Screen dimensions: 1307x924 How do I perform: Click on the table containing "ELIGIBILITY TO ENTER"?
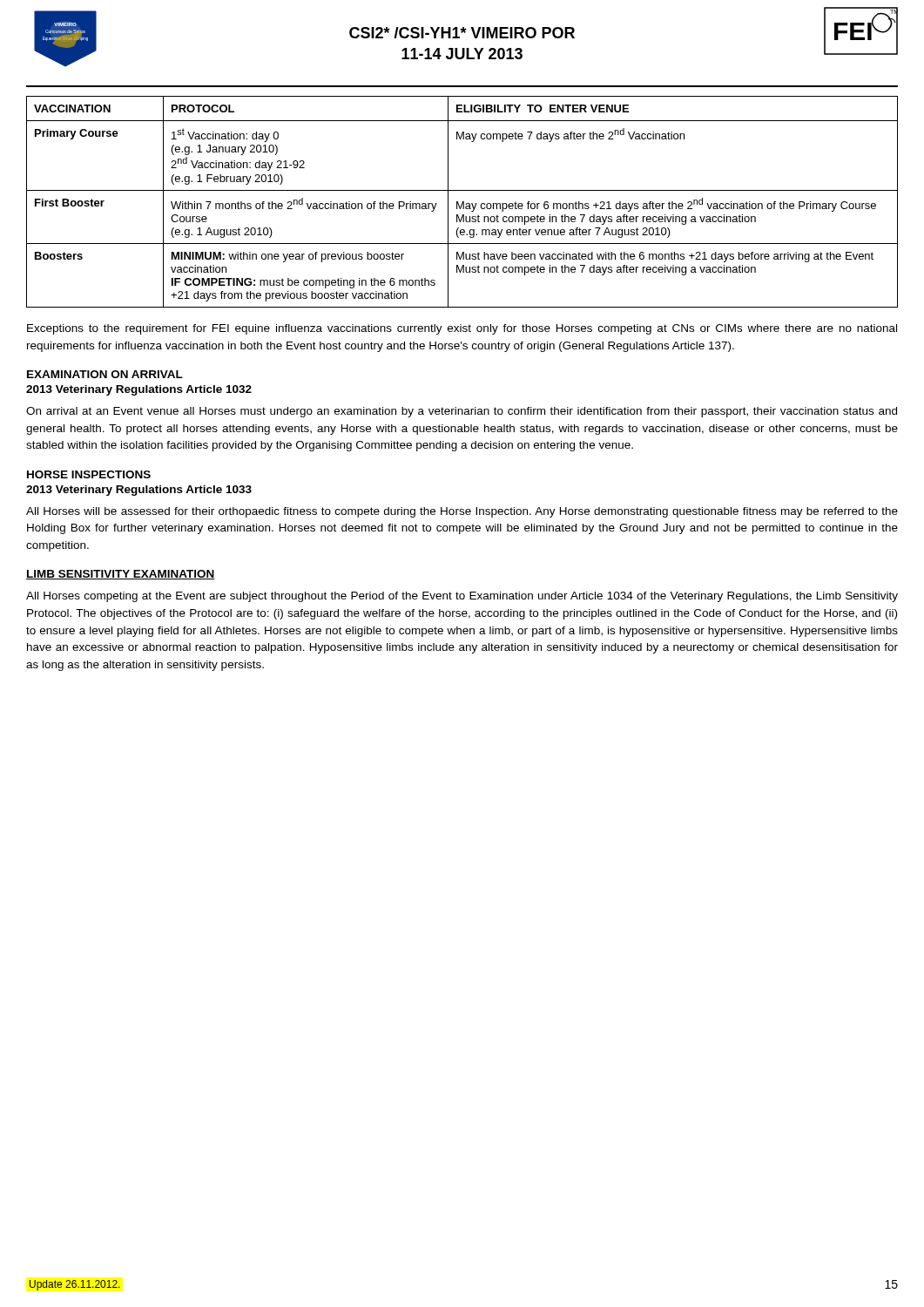[462, 202]
